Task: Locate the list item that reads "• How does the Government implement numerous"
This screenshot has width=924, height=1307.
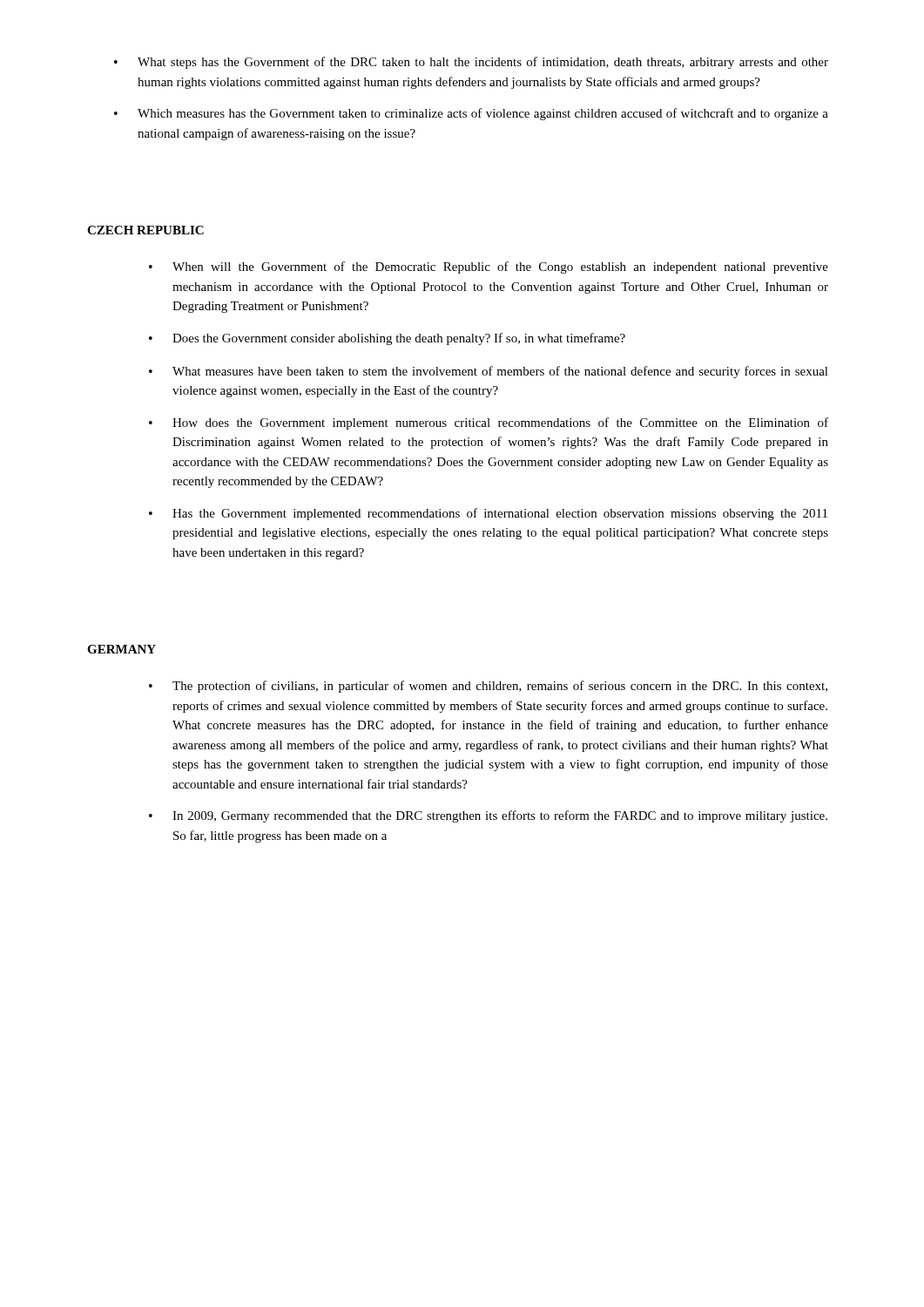Action: point(488,452)
